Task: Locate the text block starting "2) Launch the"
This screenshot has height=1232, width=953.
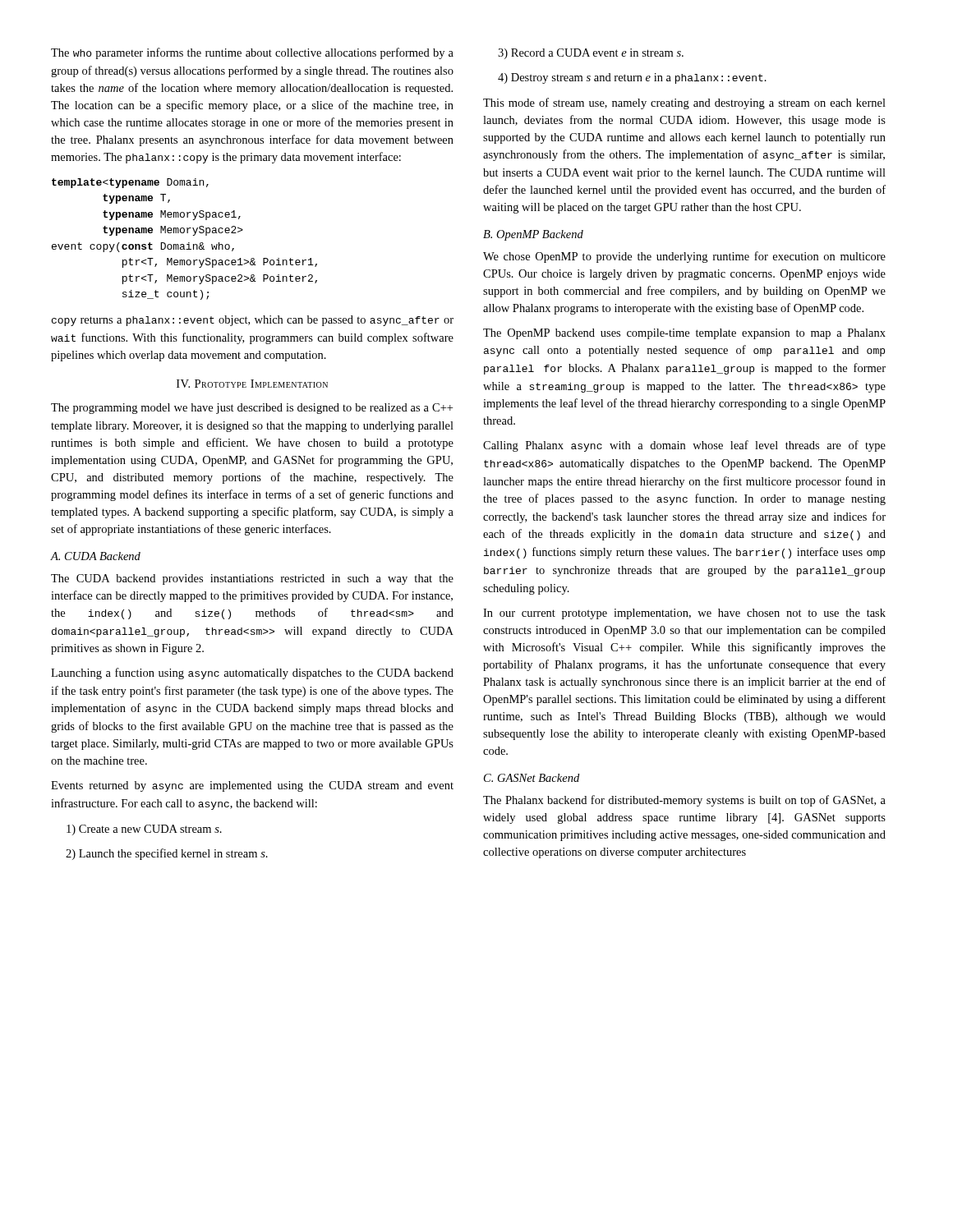Action: point(260,854)
